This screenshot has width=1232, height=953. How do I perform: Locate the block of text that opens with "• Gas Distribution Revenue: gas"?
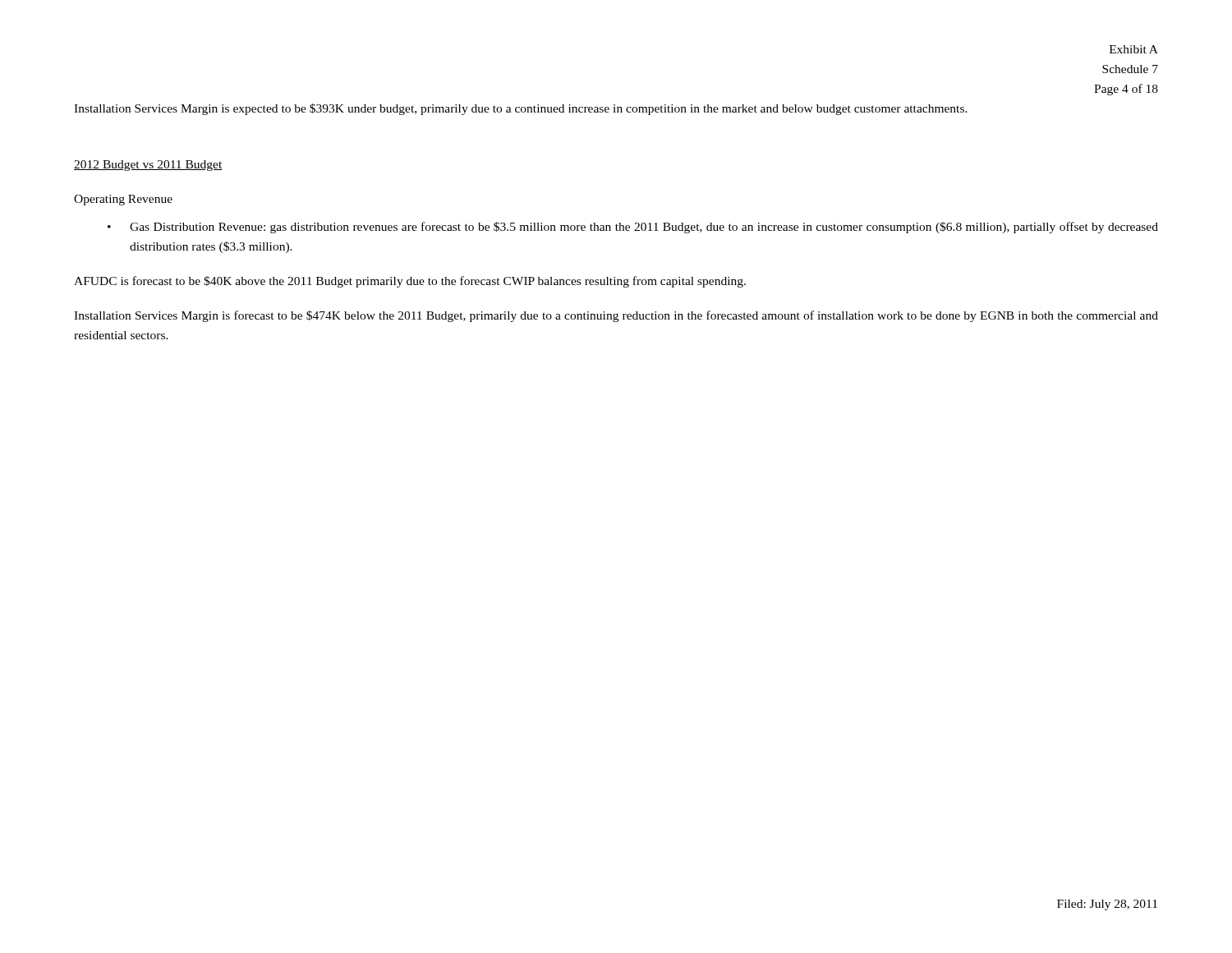[632, 237]
